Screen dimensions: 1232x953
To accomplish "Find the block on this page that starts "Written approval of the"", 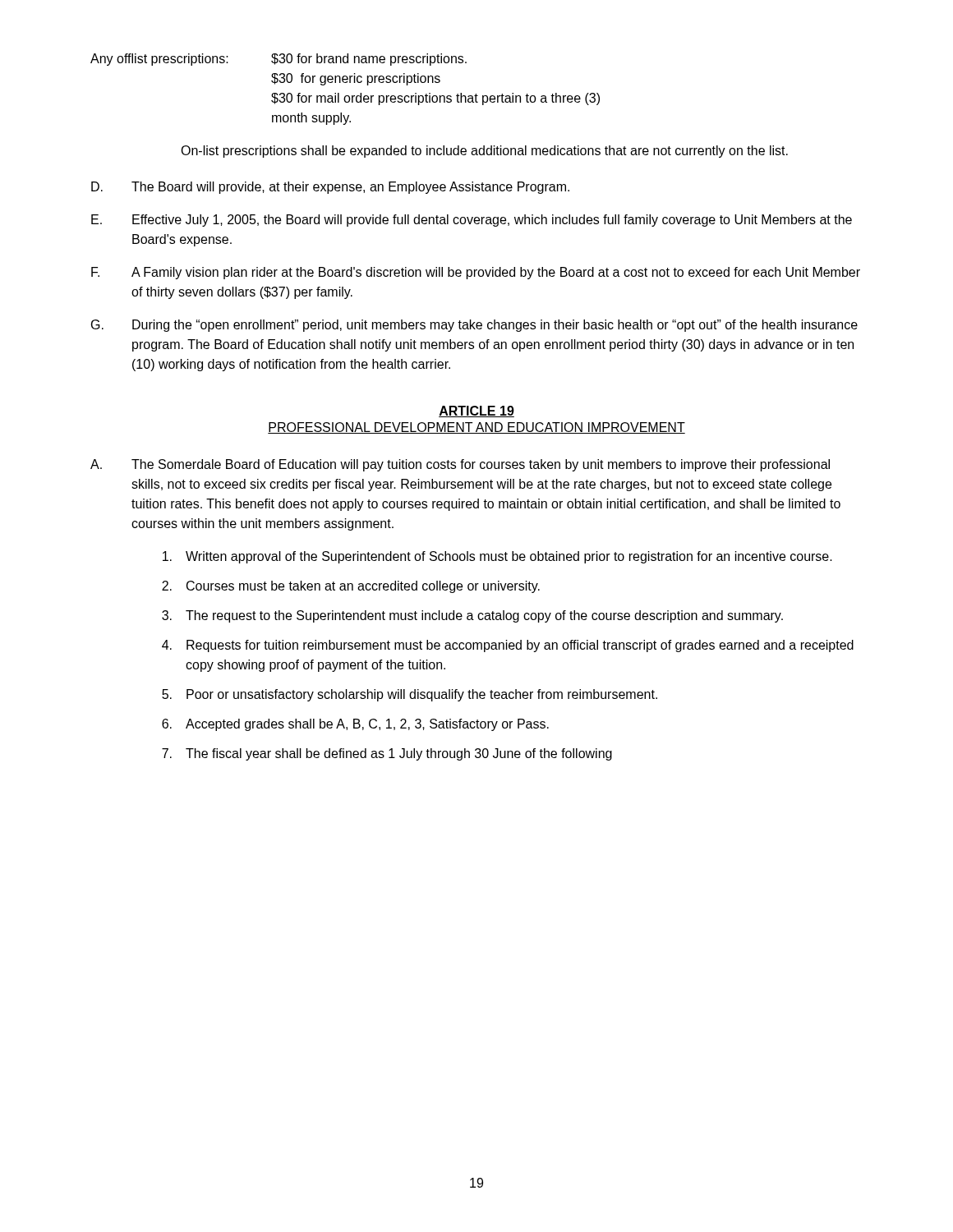I will pos(501,557).
